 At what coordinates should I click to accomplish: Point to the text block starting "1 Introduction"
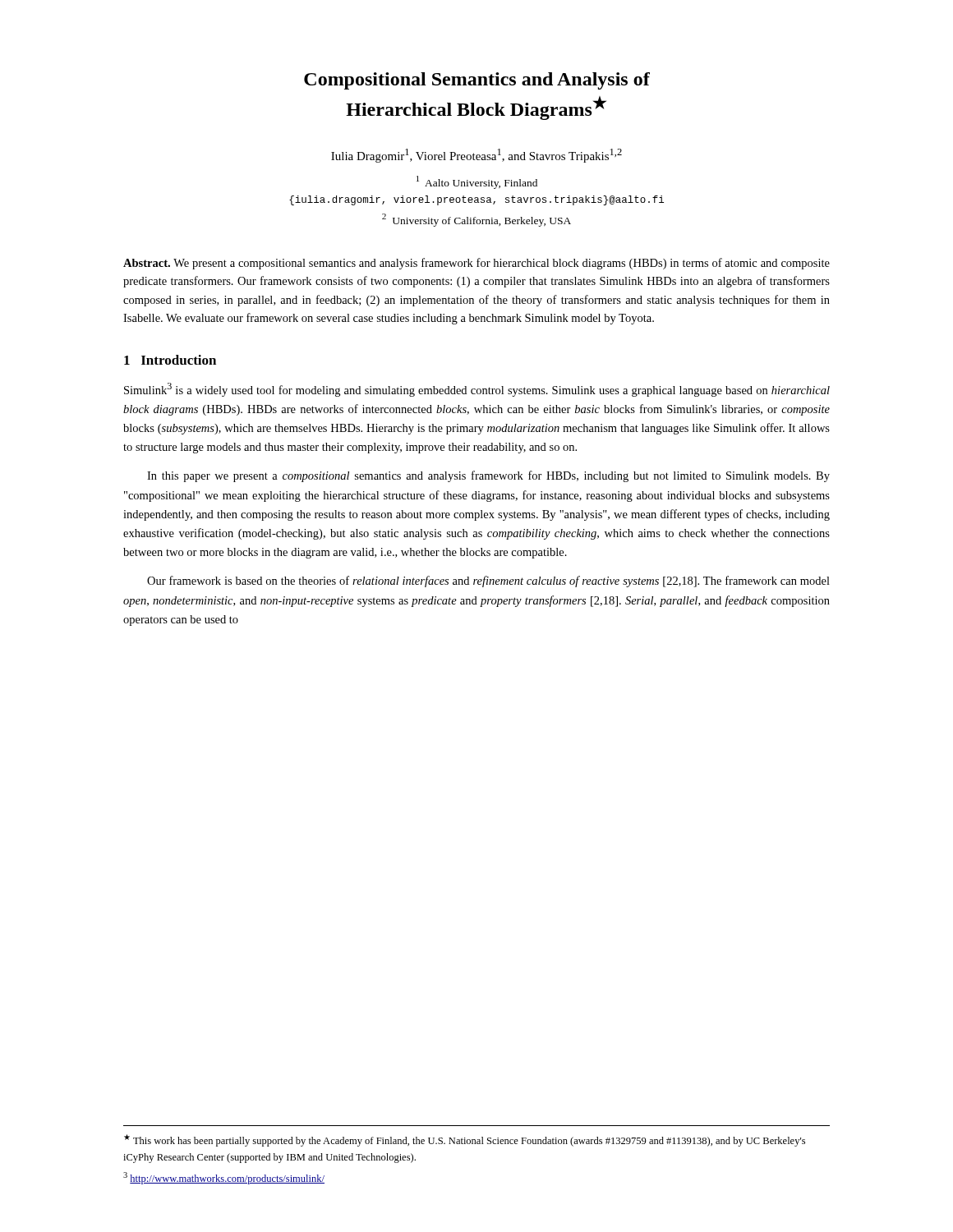(x=170, y=360)
